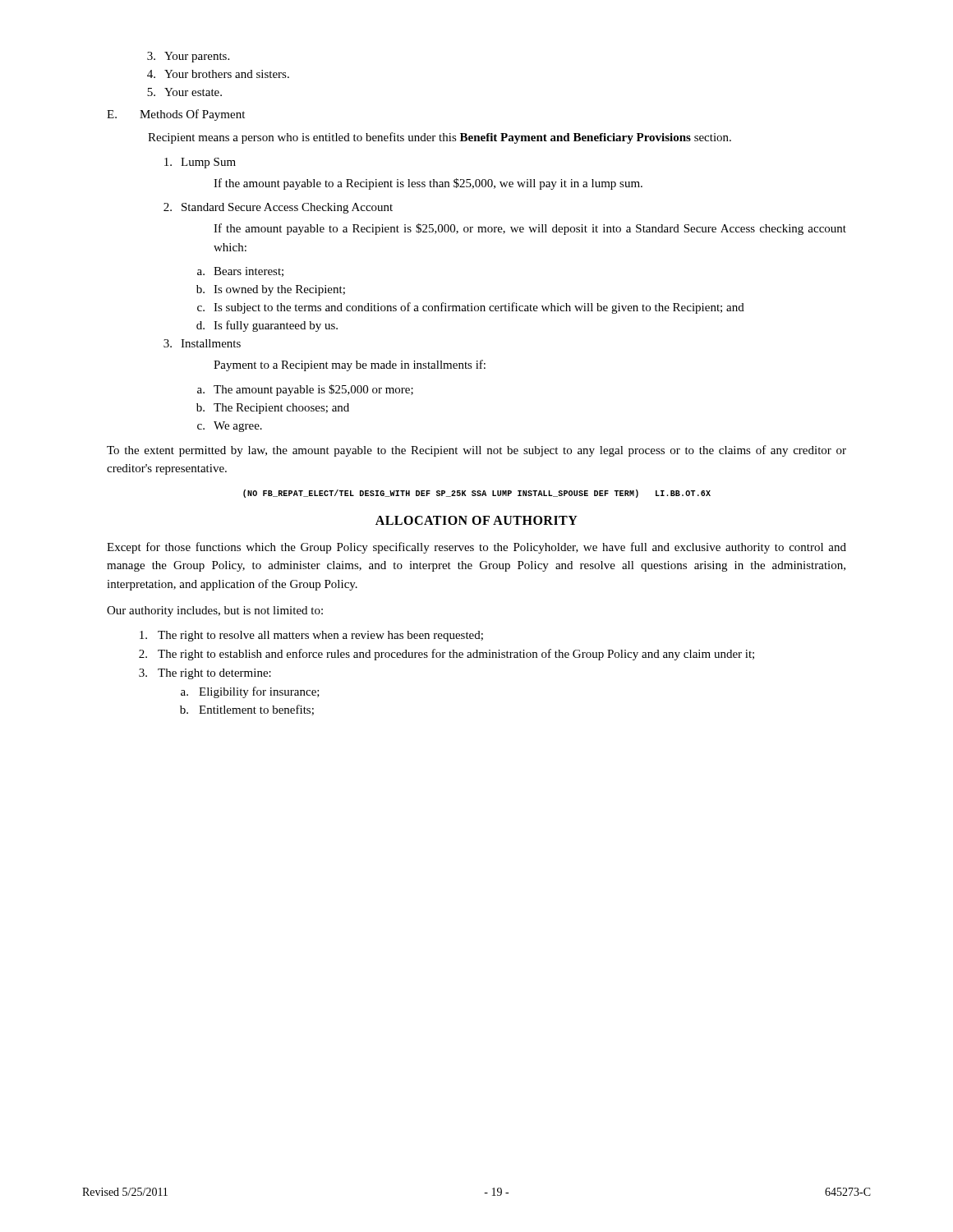Click on the list item that says "3. Installments"
Viewport: 953px width, 1232px height.
point(202,343)
